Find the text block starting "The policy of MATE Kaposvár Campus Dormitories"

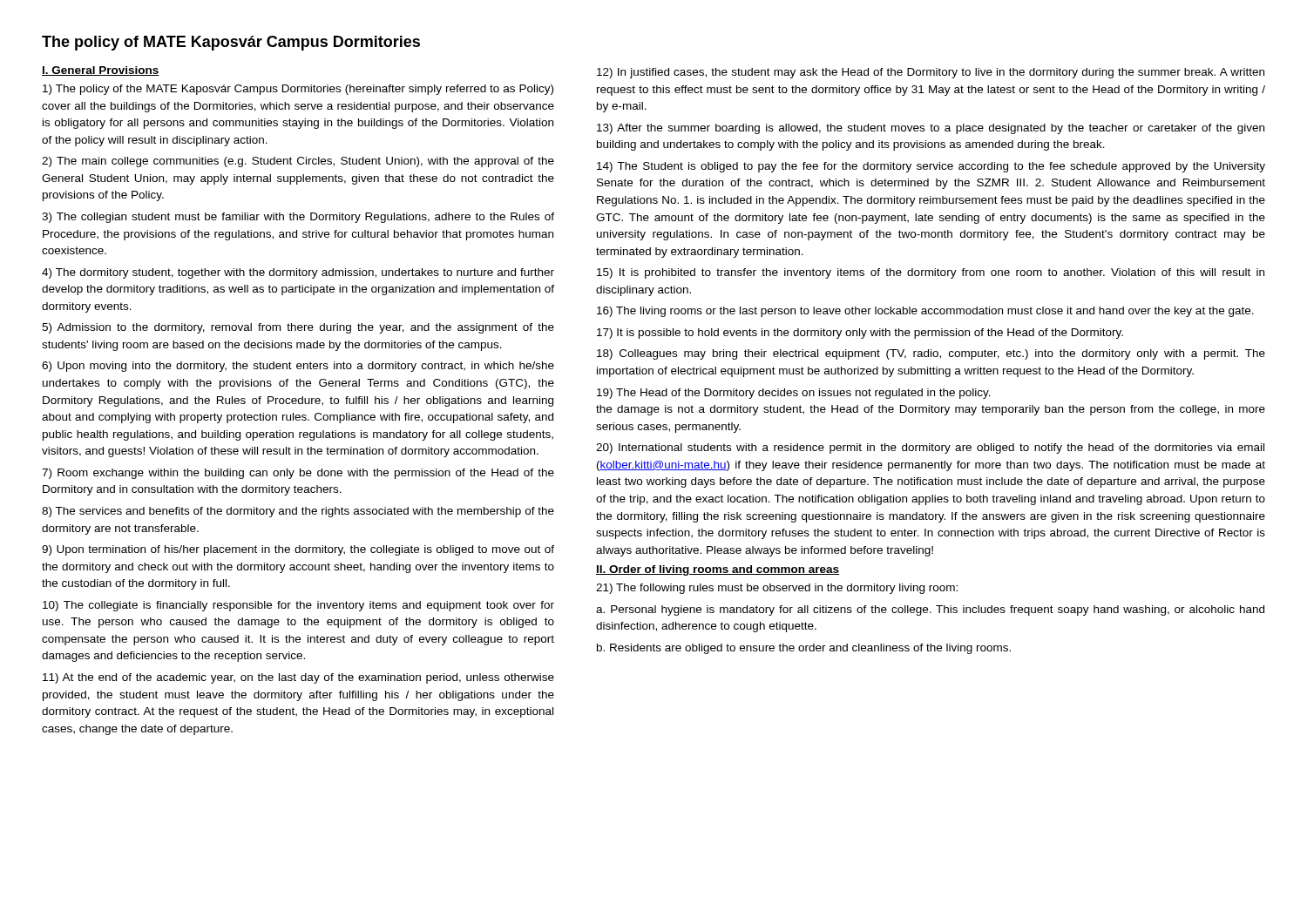coord(231,42)
